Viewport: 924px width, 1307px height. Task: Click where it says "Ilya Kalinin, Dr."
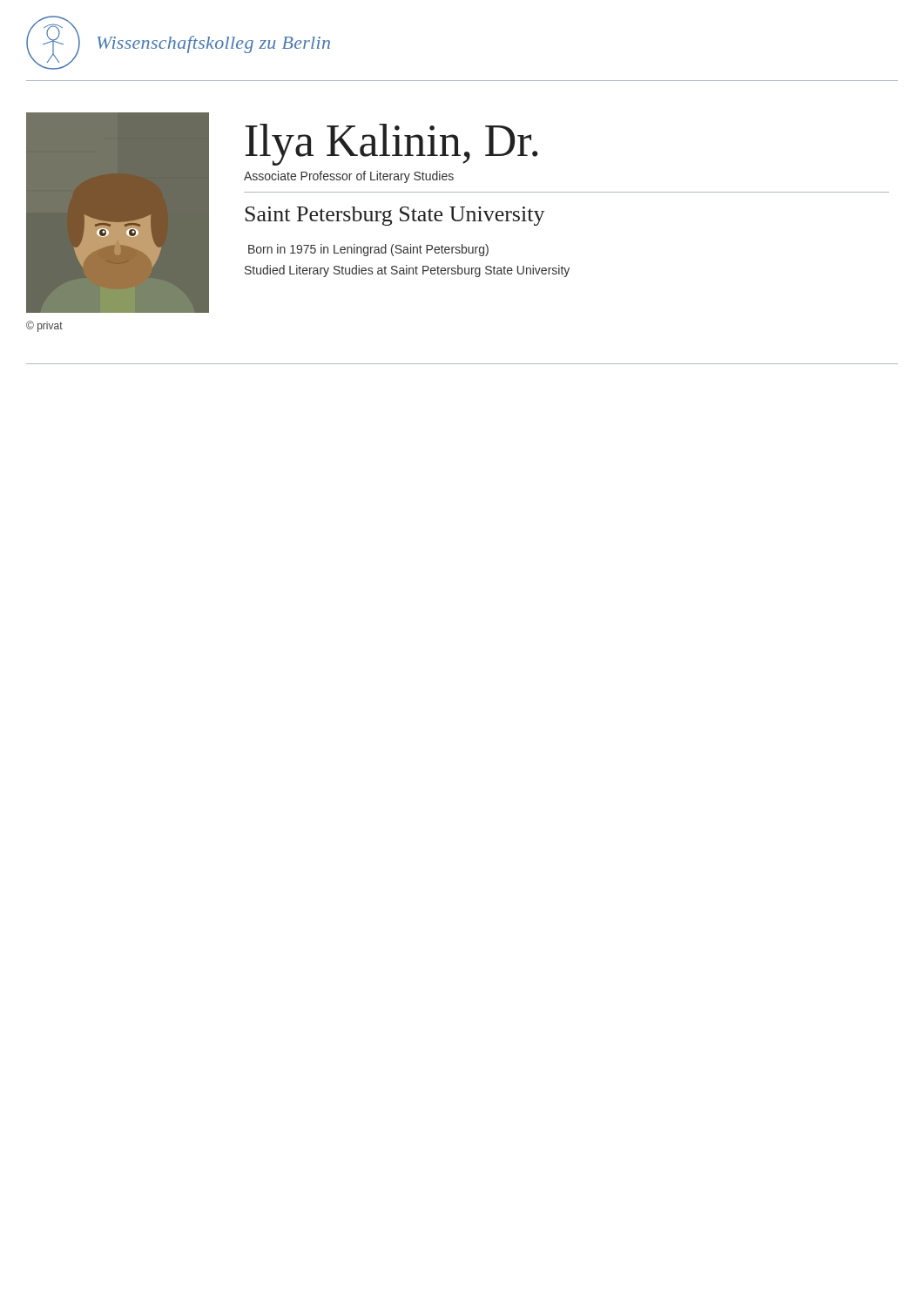point(392,141)
